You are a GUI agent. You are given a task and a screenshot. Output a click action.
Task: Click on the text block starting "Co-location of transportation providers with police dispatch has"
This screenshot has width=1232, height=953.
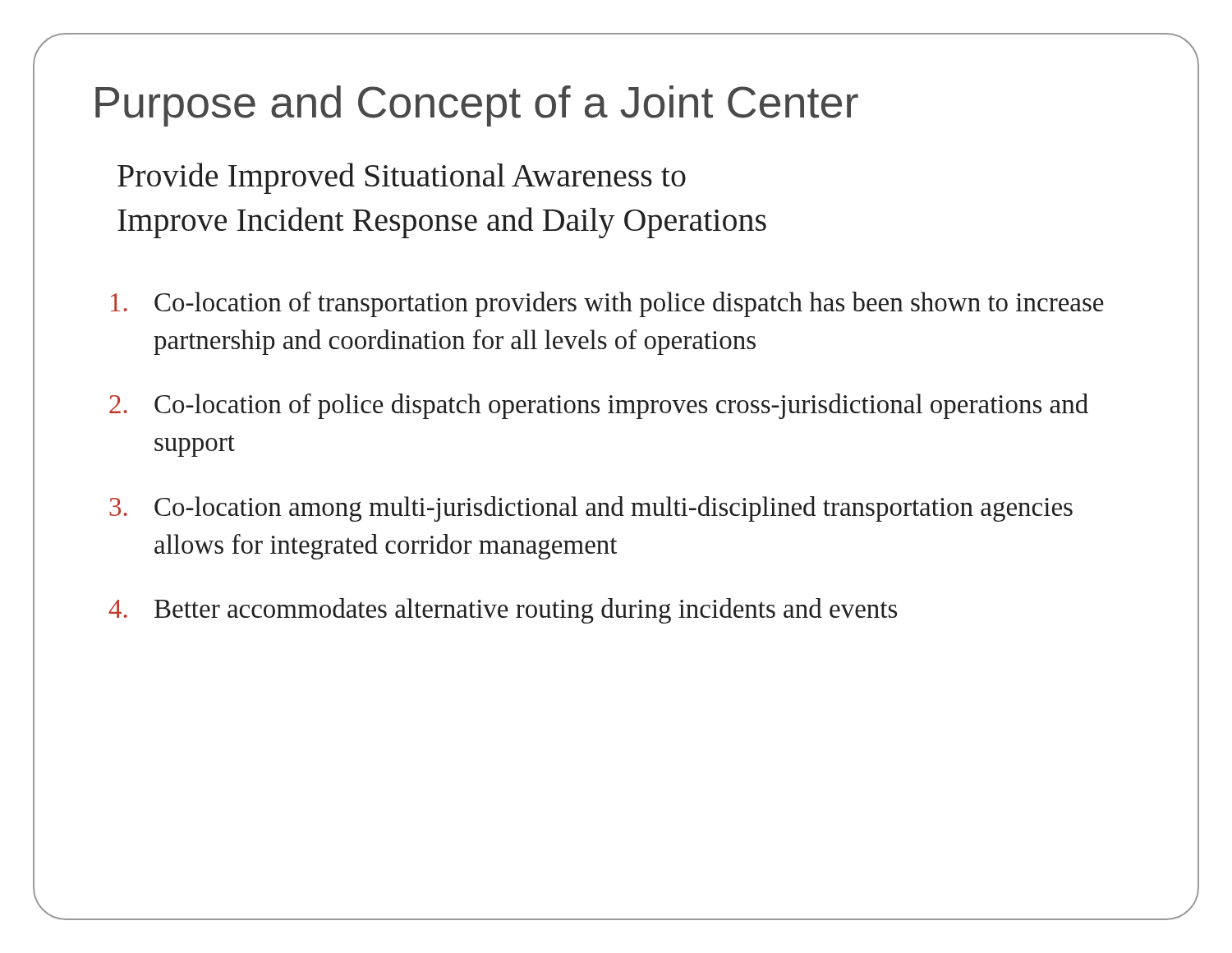click(624, 321)
